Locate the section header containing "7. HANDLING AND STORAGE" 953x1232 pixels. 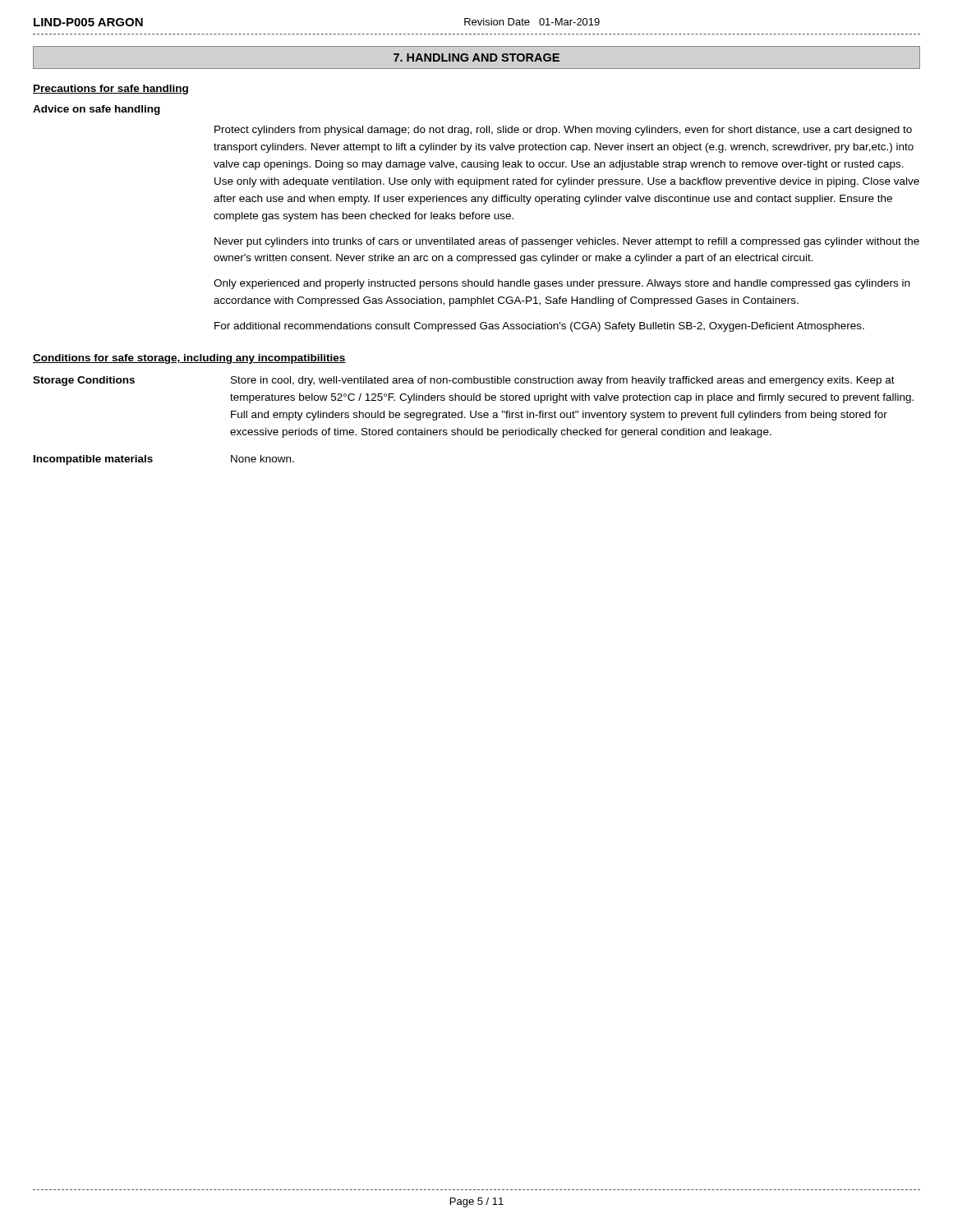pyautogui.click(x=476, y=57)
